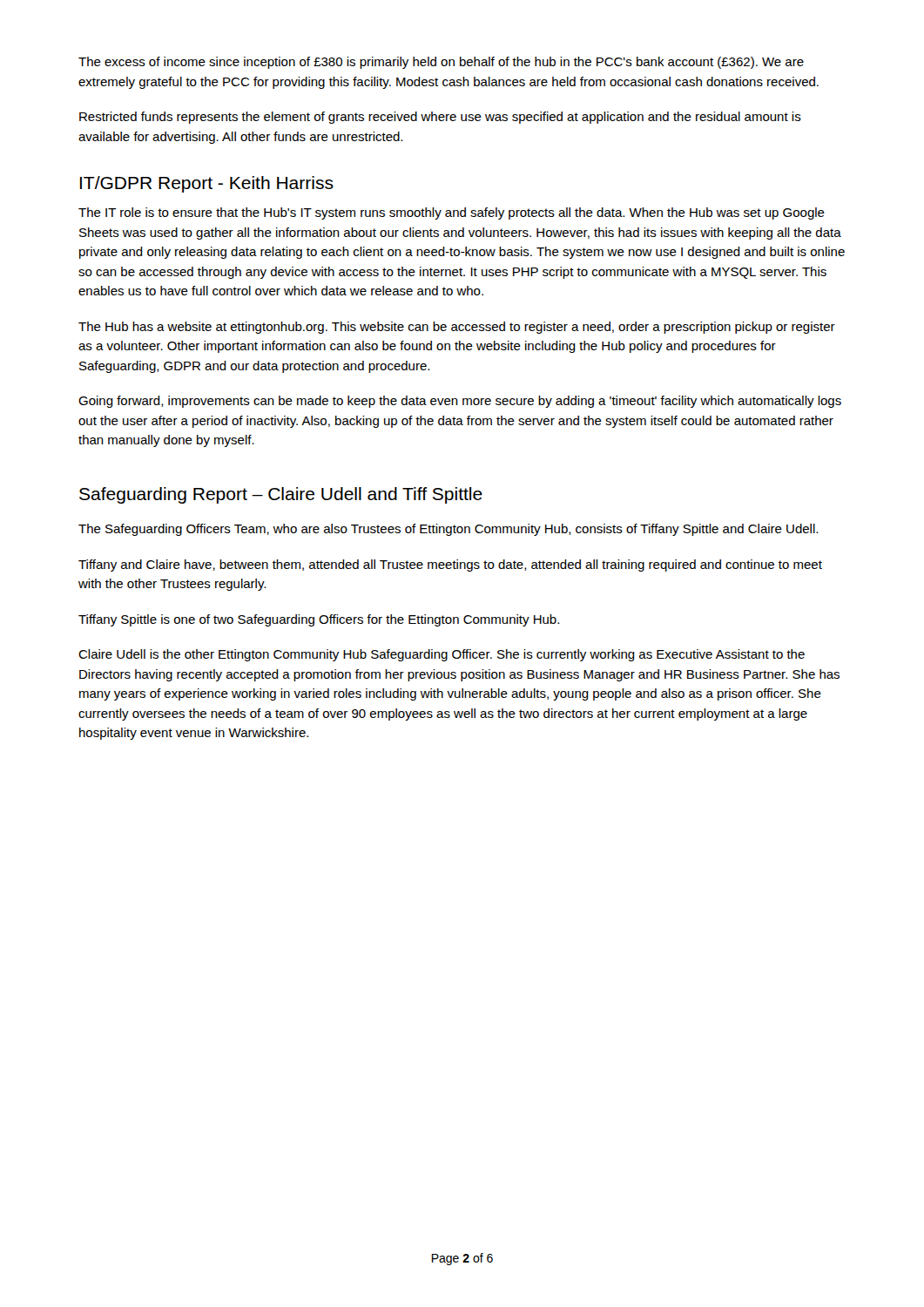
Task: Find the text block containing "Claire Udell is"
Action: [459, 693]
